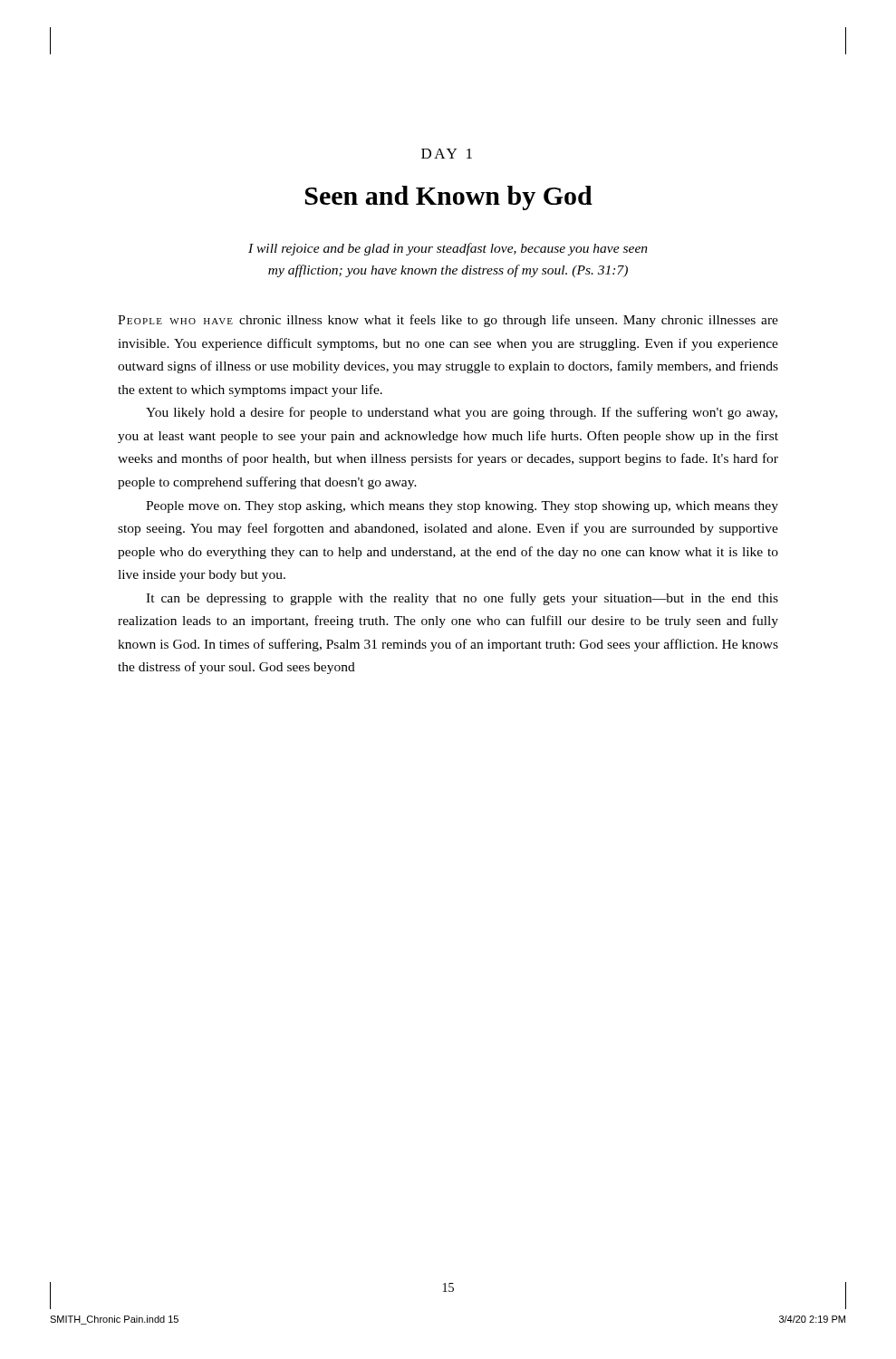
Task: Locate the title containing "Seen and Known by God"
Action: coord(448,195)
